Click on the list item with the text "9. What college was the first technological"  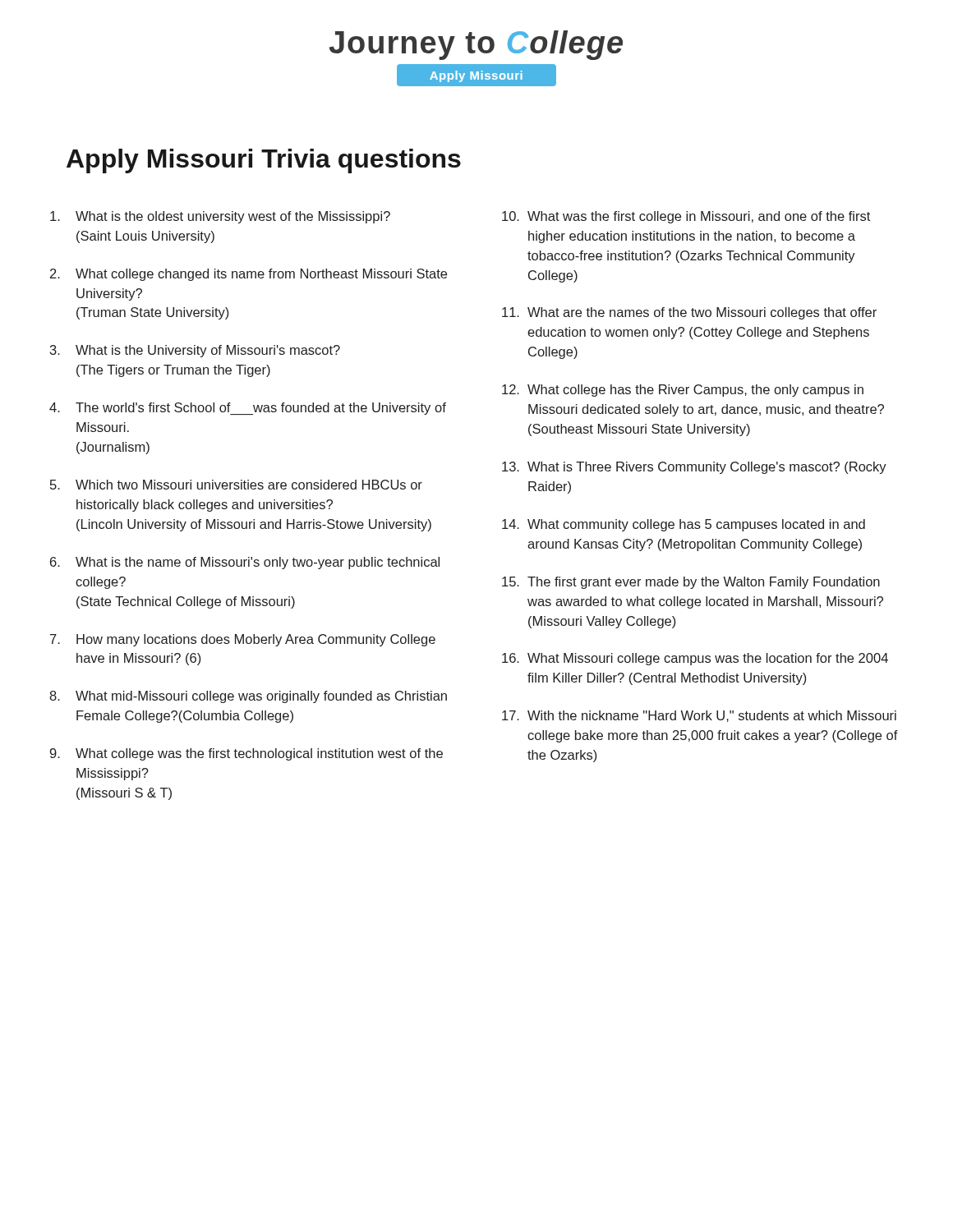[246, 754]
